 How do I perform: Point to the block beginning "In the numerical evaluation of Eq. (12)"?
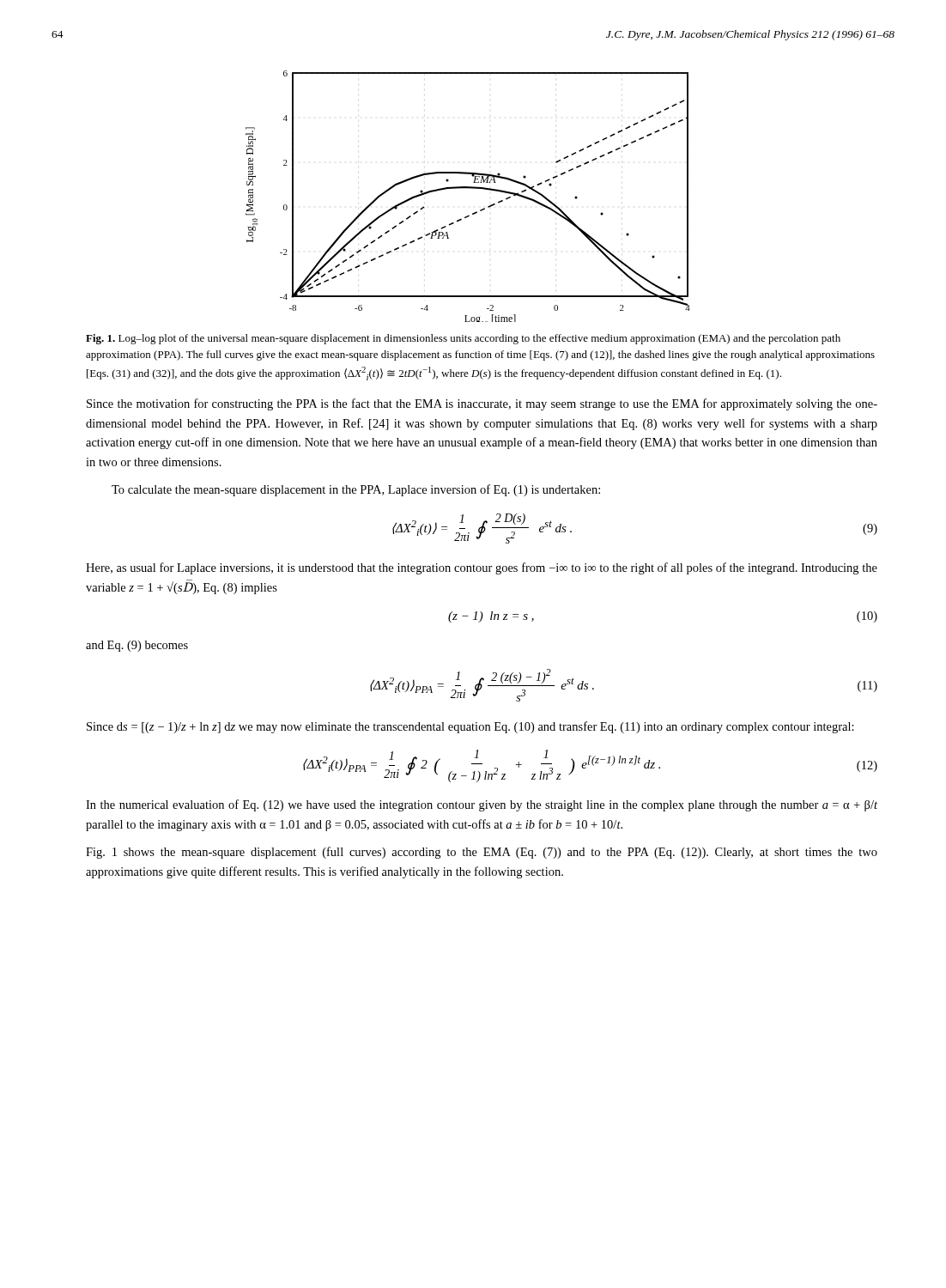coord(482,814)
